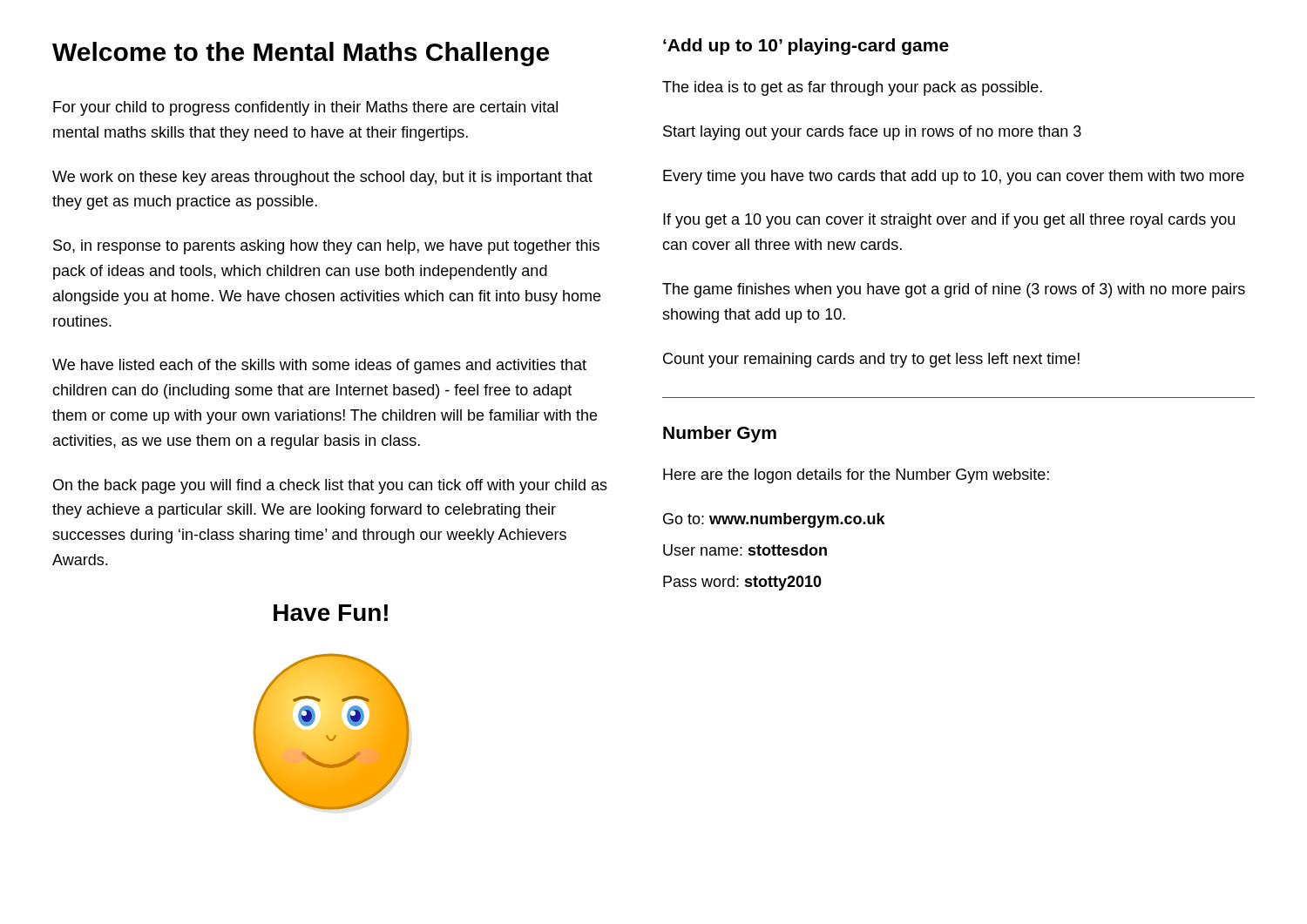Select the text block with the text "The game finishes"
The image size is (1307, 924).
click(x=954, y=302)
